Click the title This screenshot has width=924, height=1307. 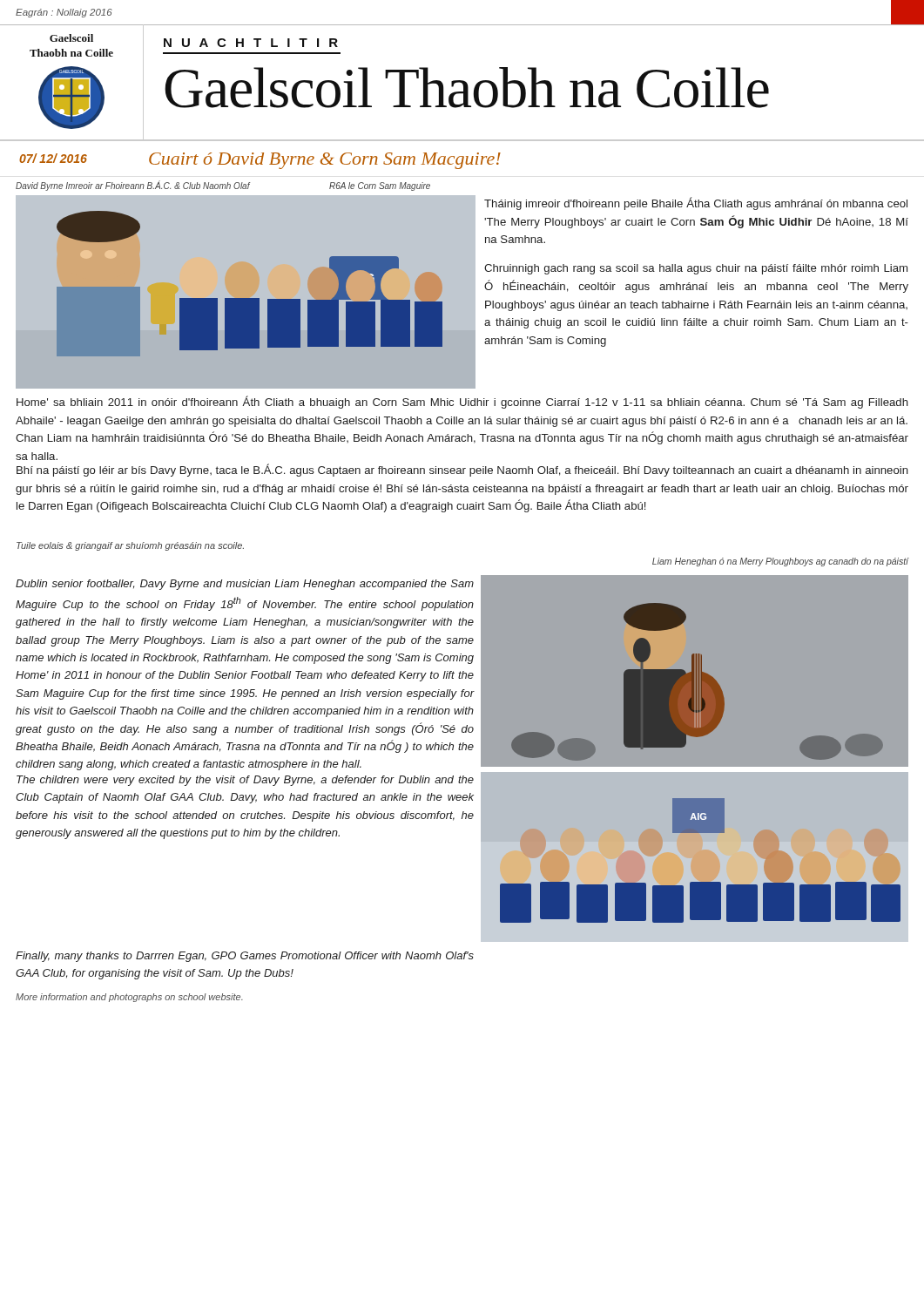pyautogui.click(x=466, y=88)
